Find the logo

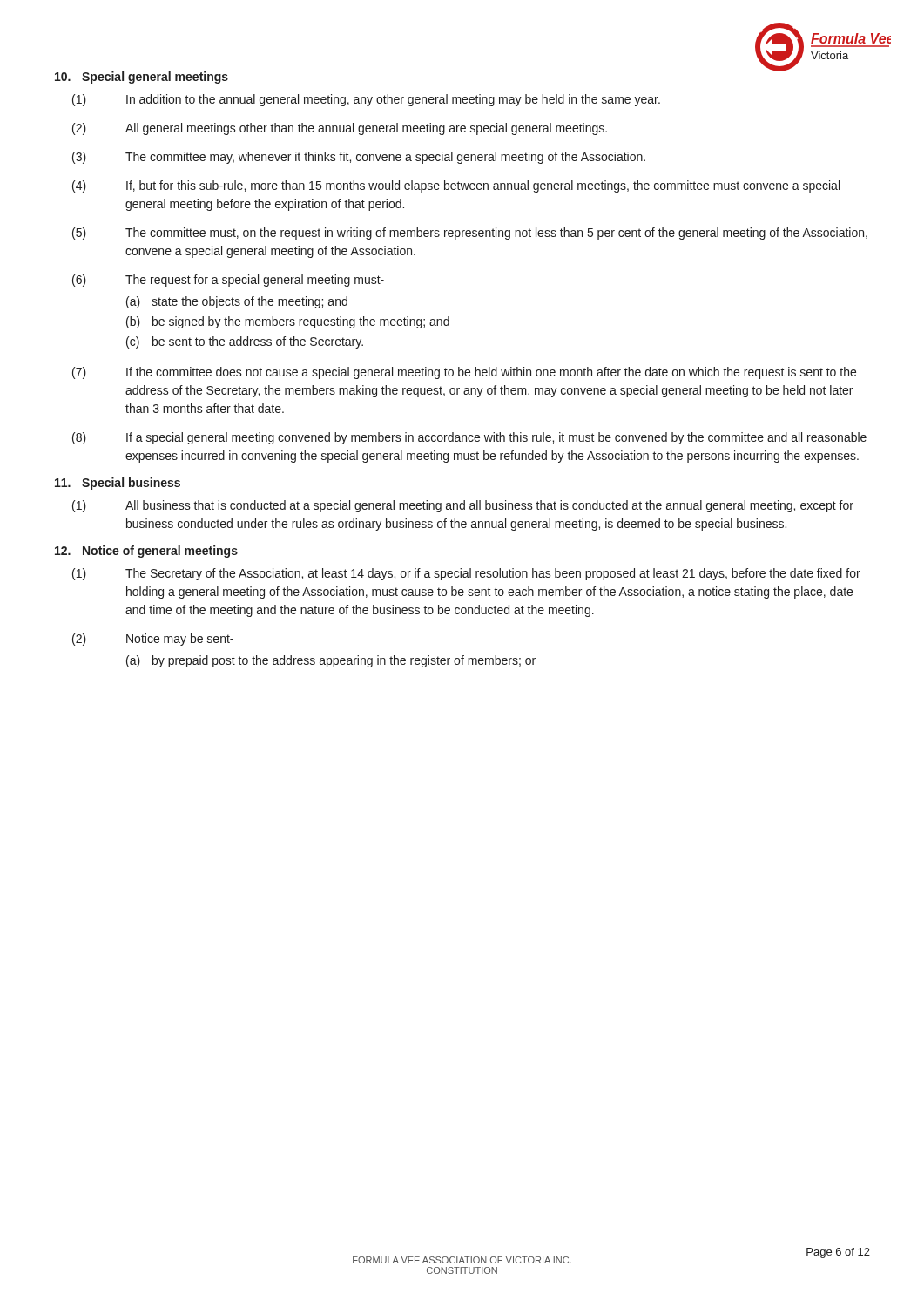point(821,48)
